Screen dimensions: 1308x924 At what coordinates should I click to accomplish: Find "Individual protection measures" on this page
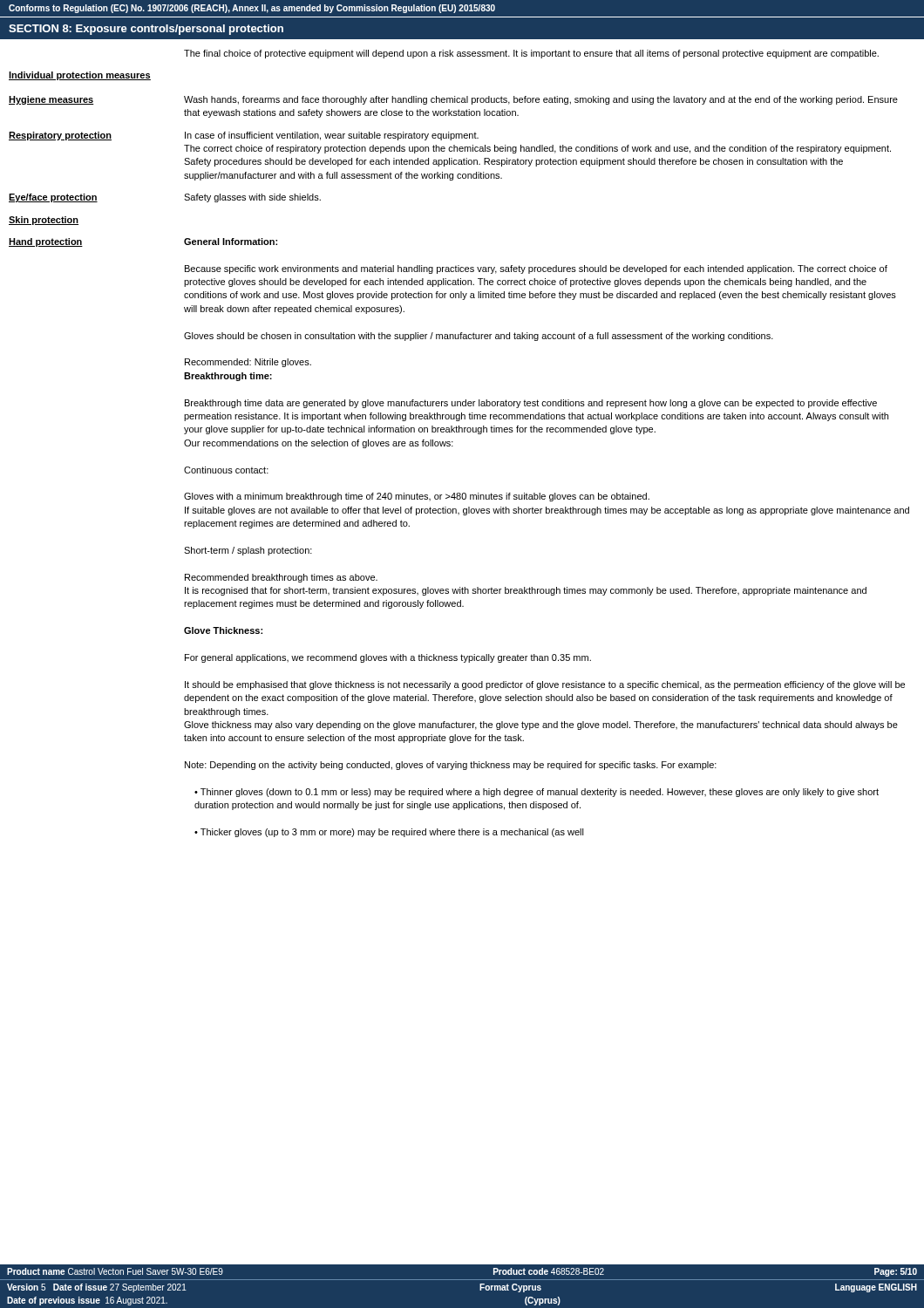click(80, 75)
